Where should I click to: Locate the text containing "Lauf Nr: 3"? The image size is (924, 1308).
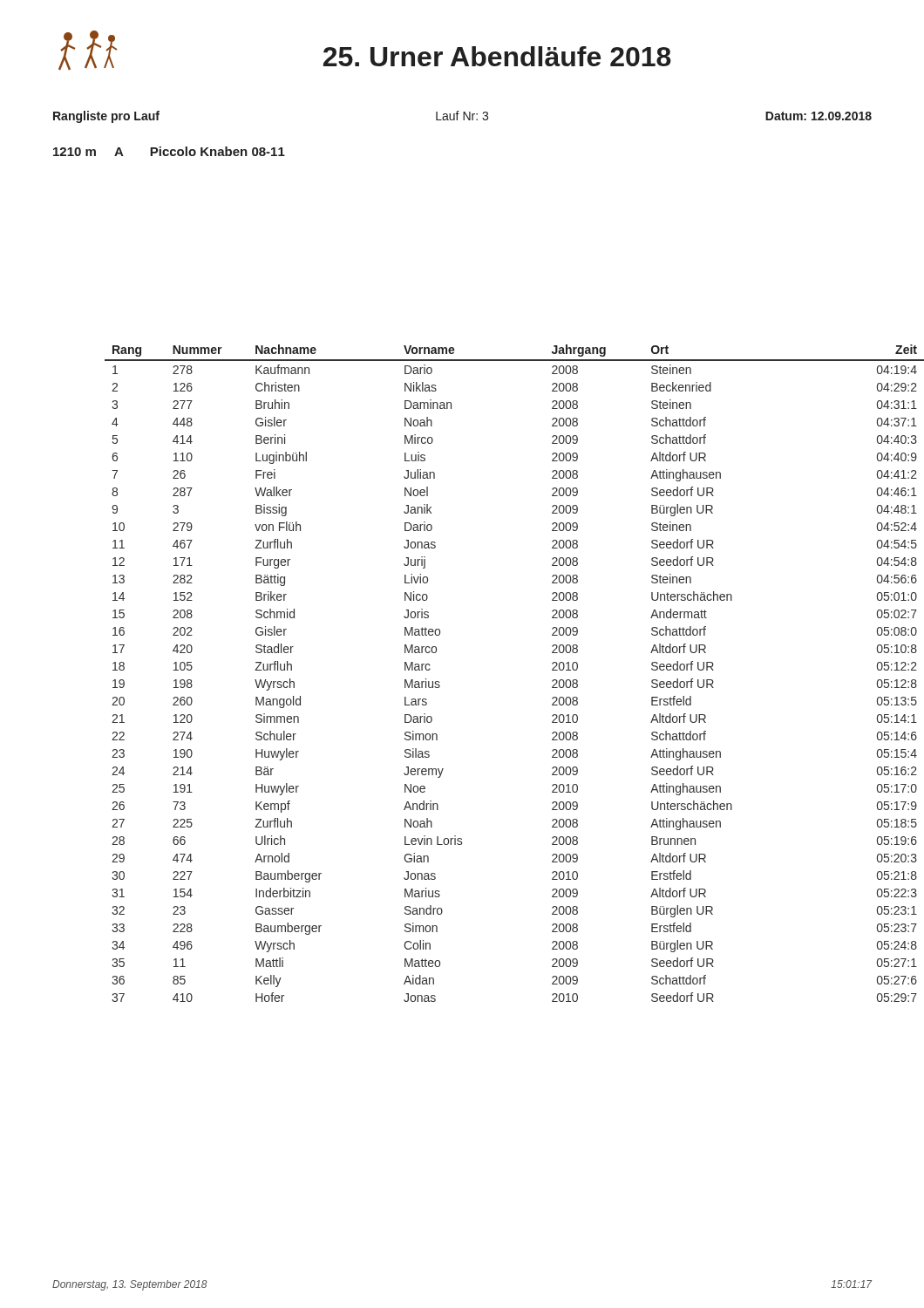(462, 116)
